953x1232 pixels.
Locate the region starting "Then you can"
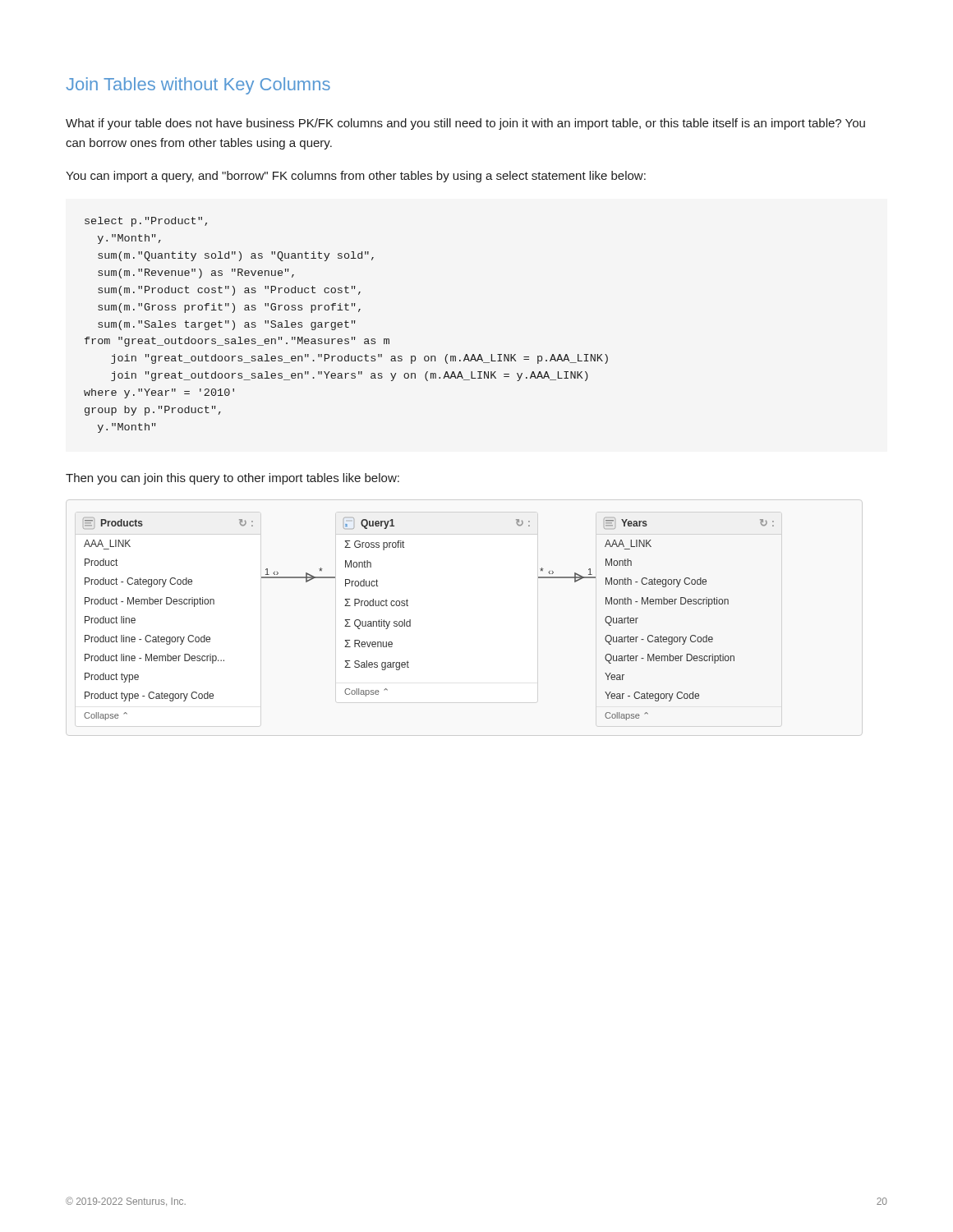232,479
